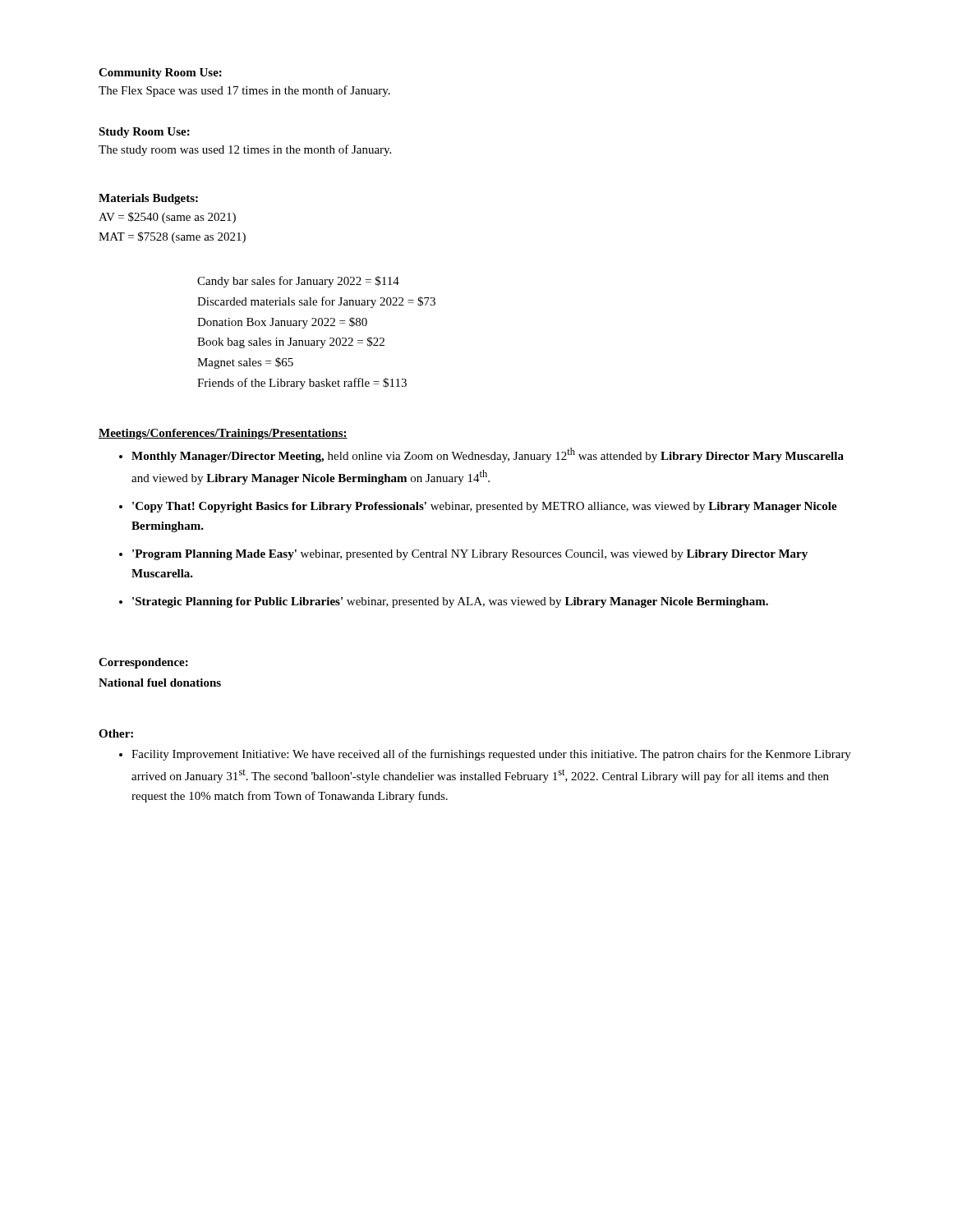
Task: Find the passage starting "Facility Improvement Initiative: We have"
Action: [x=491, y=774]
